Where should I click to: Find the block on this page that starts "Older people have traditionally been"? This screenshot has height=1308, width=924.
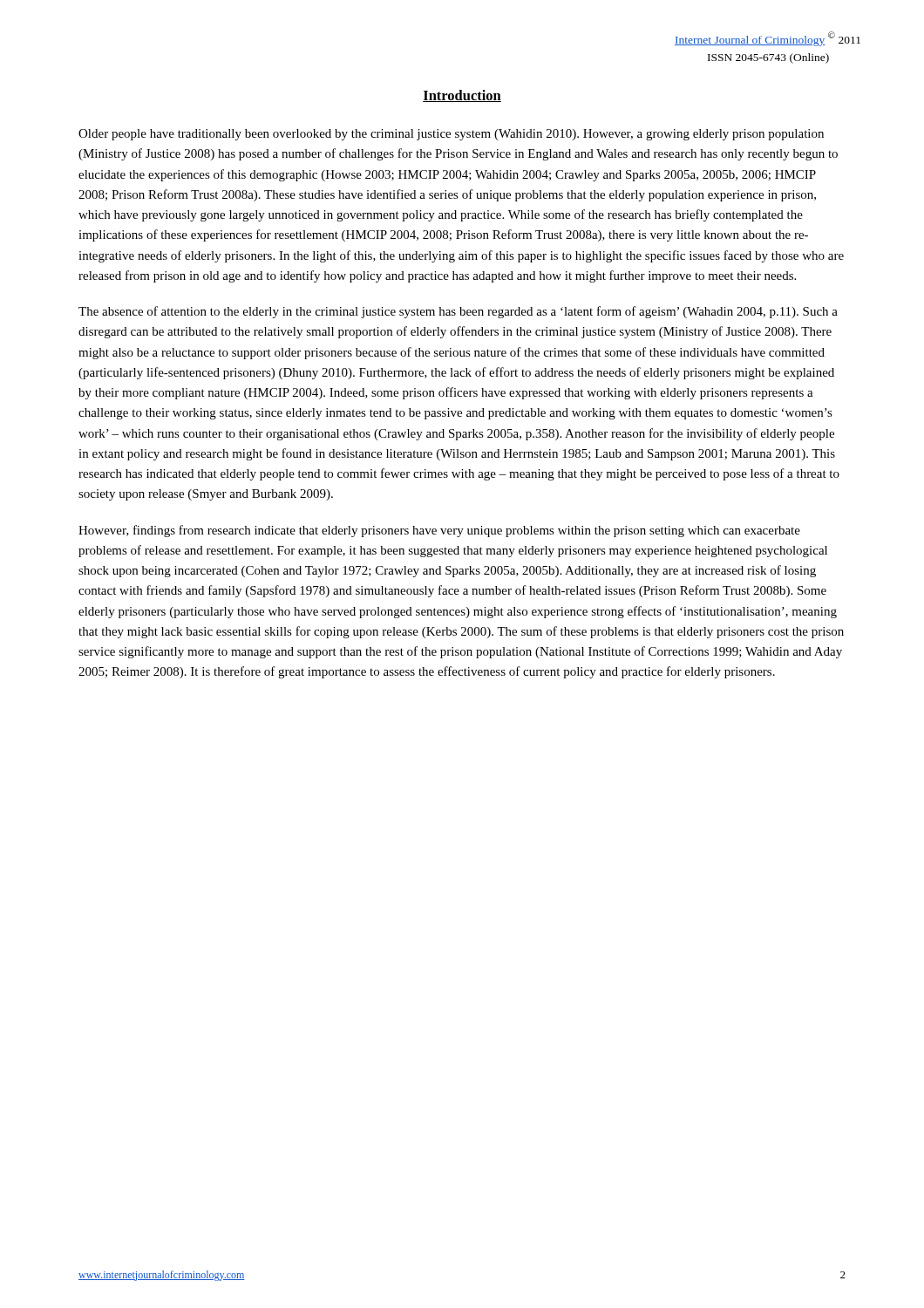(x=461, y=204)
